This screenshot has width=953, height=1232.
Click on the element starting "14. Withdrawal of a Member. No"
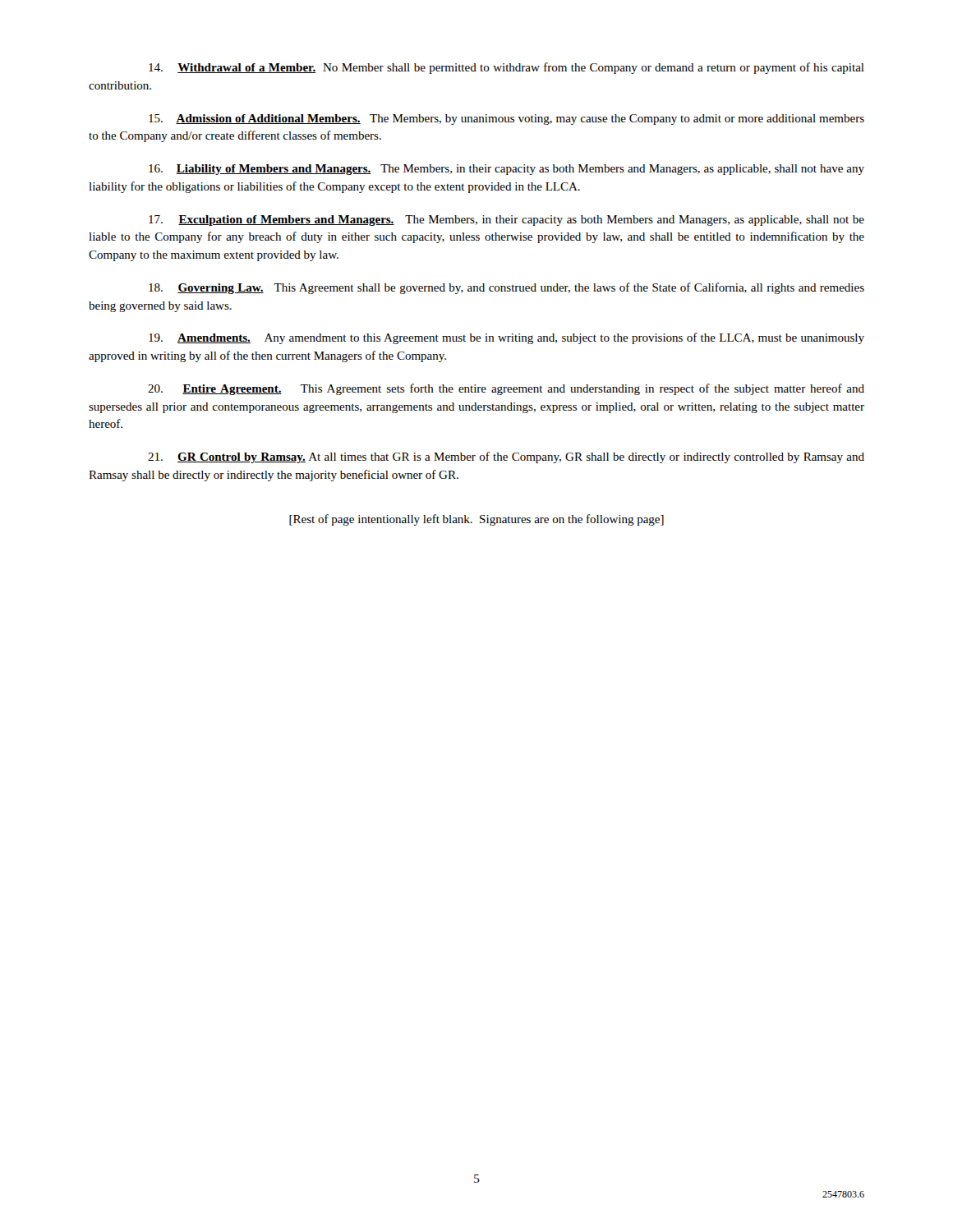476,76
